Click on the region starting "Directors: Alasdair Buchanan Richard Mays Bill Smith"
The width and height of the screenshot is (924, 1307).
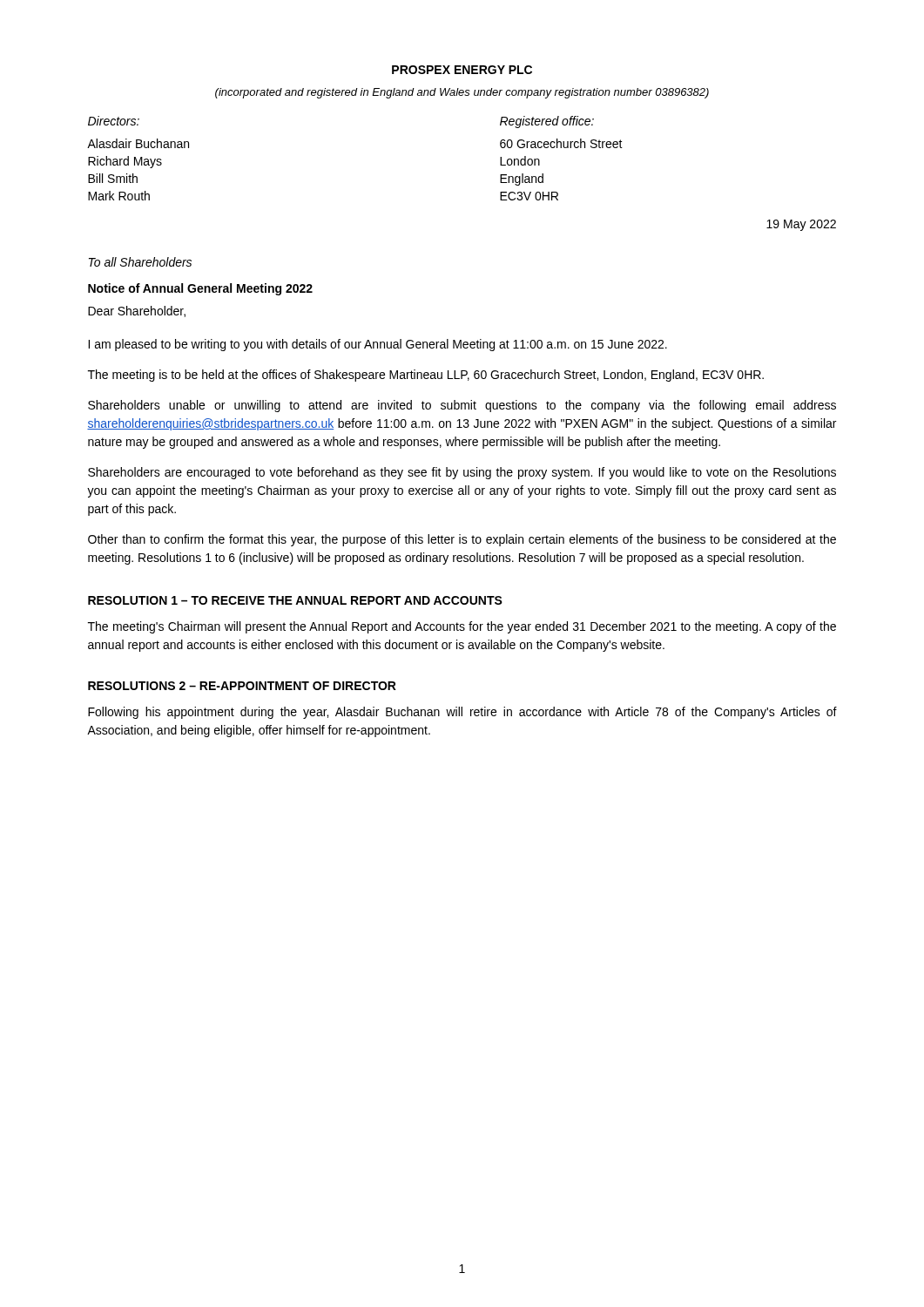(114, 121)
